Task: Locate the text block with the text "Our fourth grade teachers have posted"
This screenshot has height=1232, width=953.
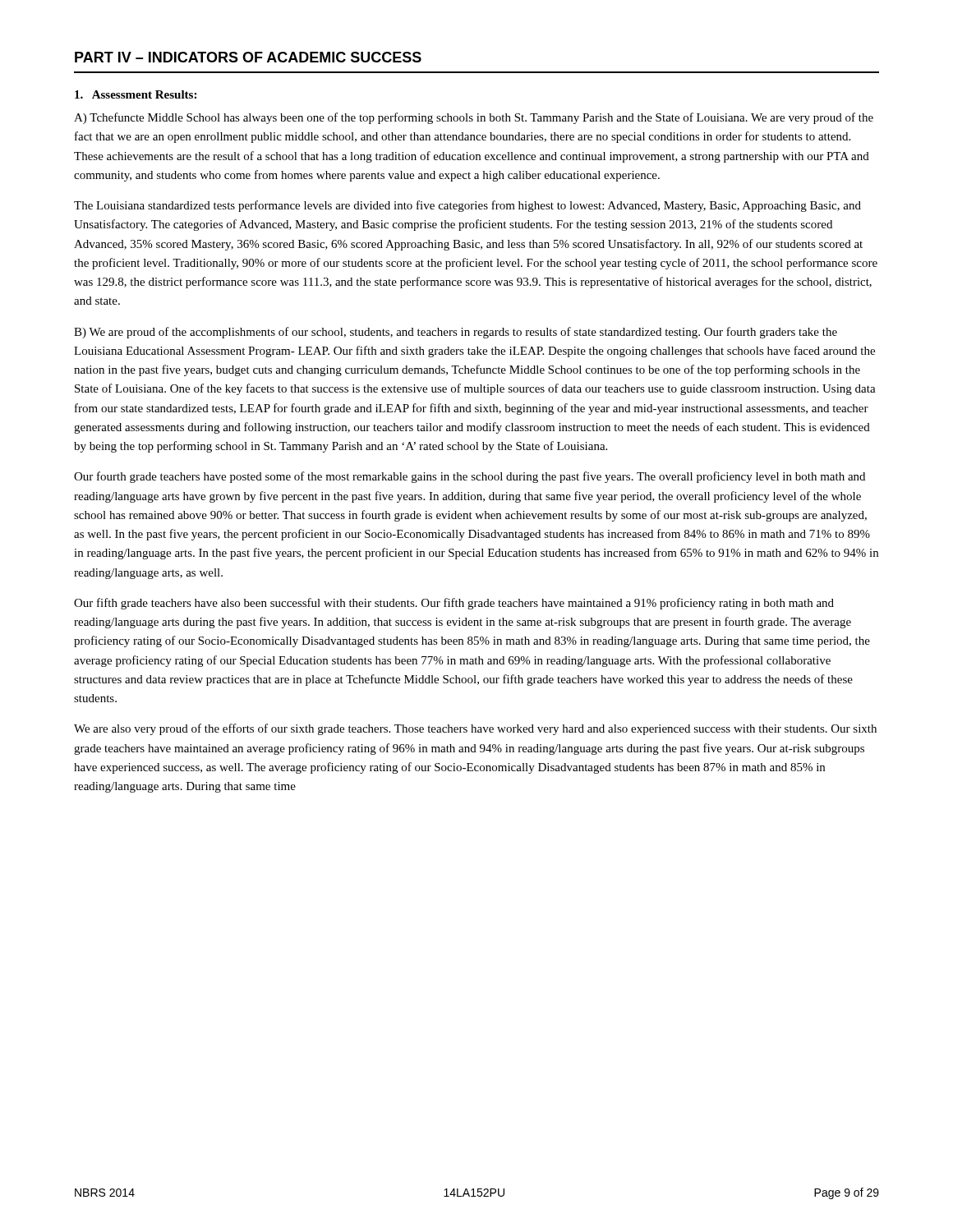Action: [x=476, y=524]
